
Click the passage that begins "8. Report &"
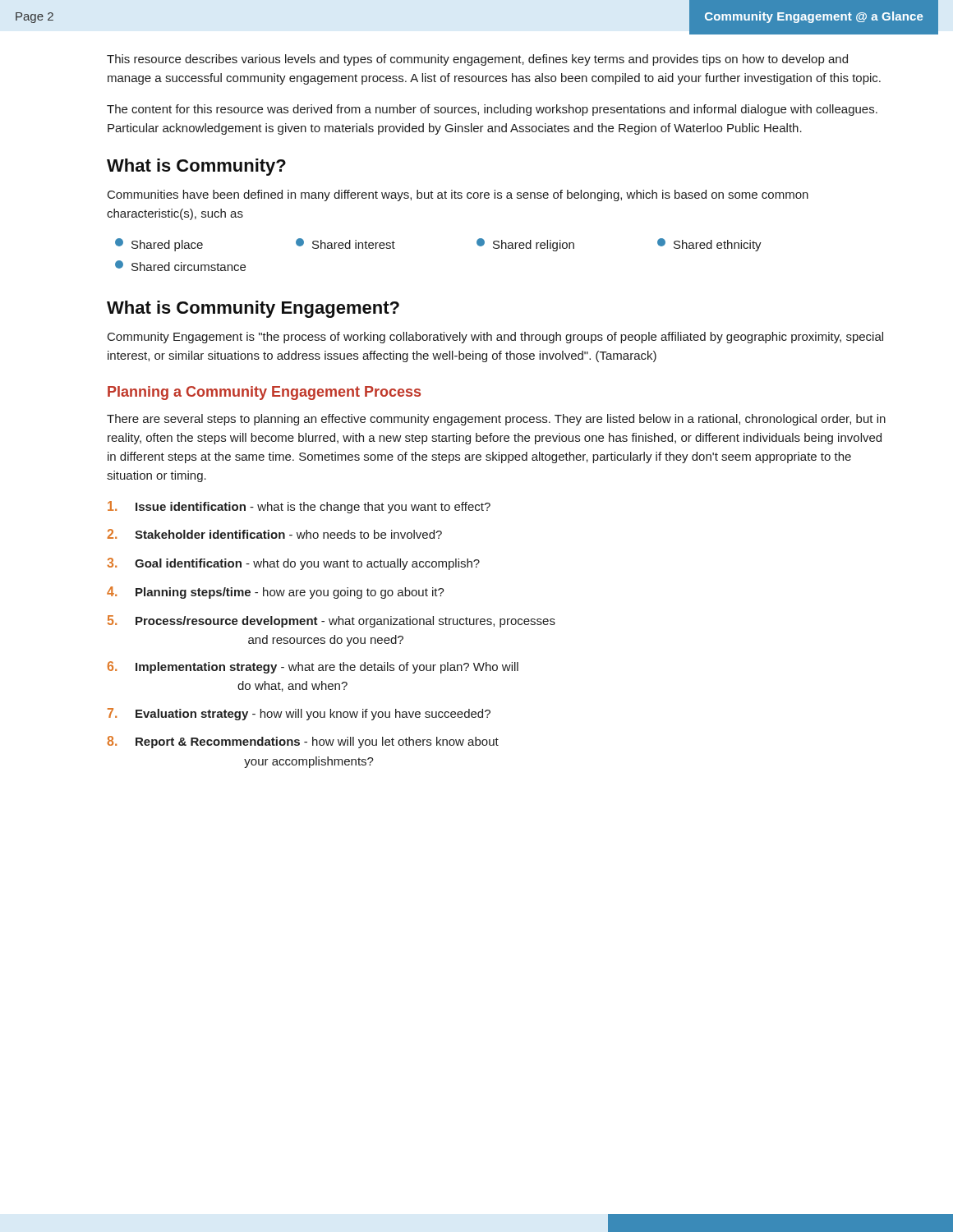303,751
